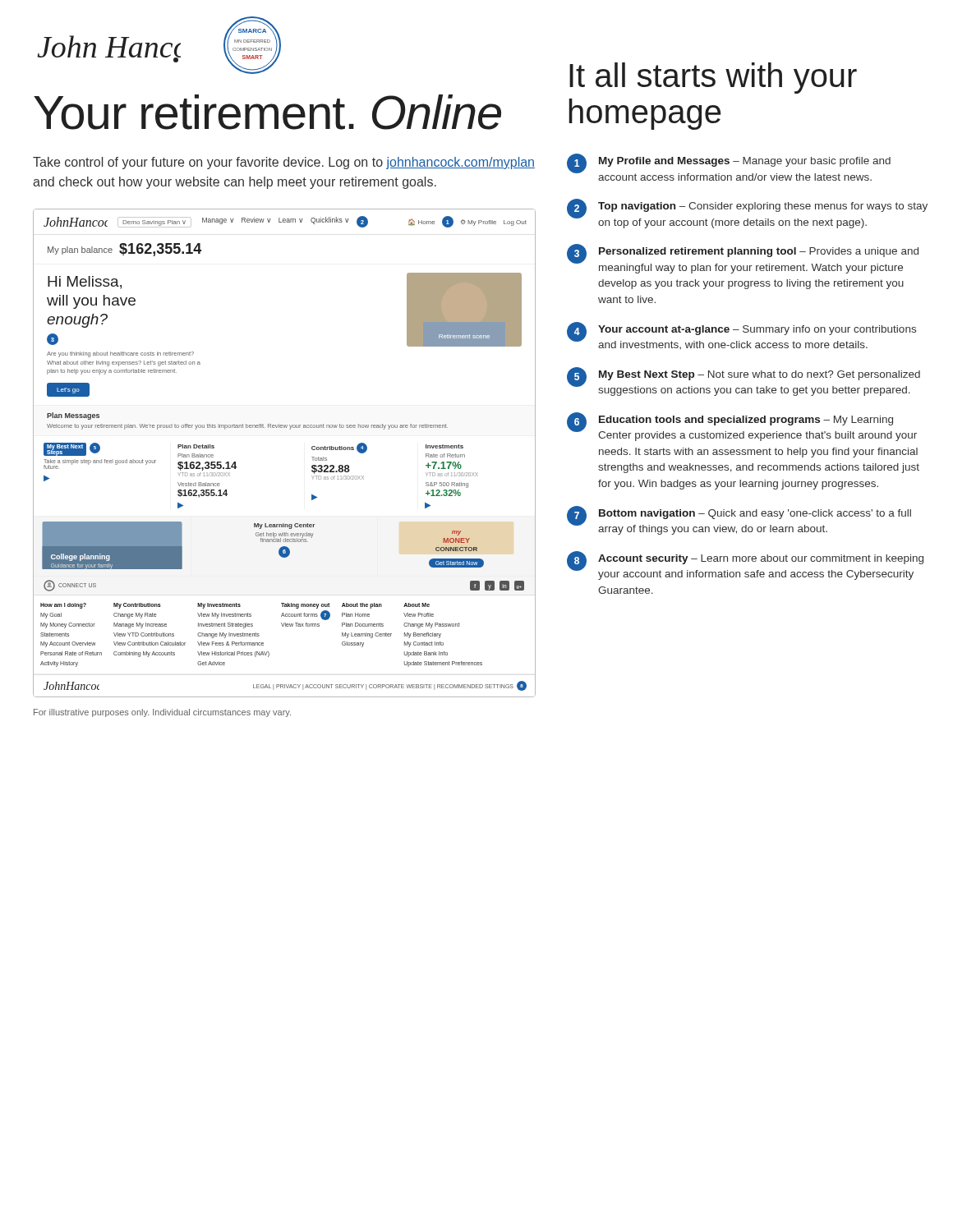Locate the list item that says "7 Bottom navigation – Quick and"
This screenshot has width=953, height=1232.
(748, 521)
